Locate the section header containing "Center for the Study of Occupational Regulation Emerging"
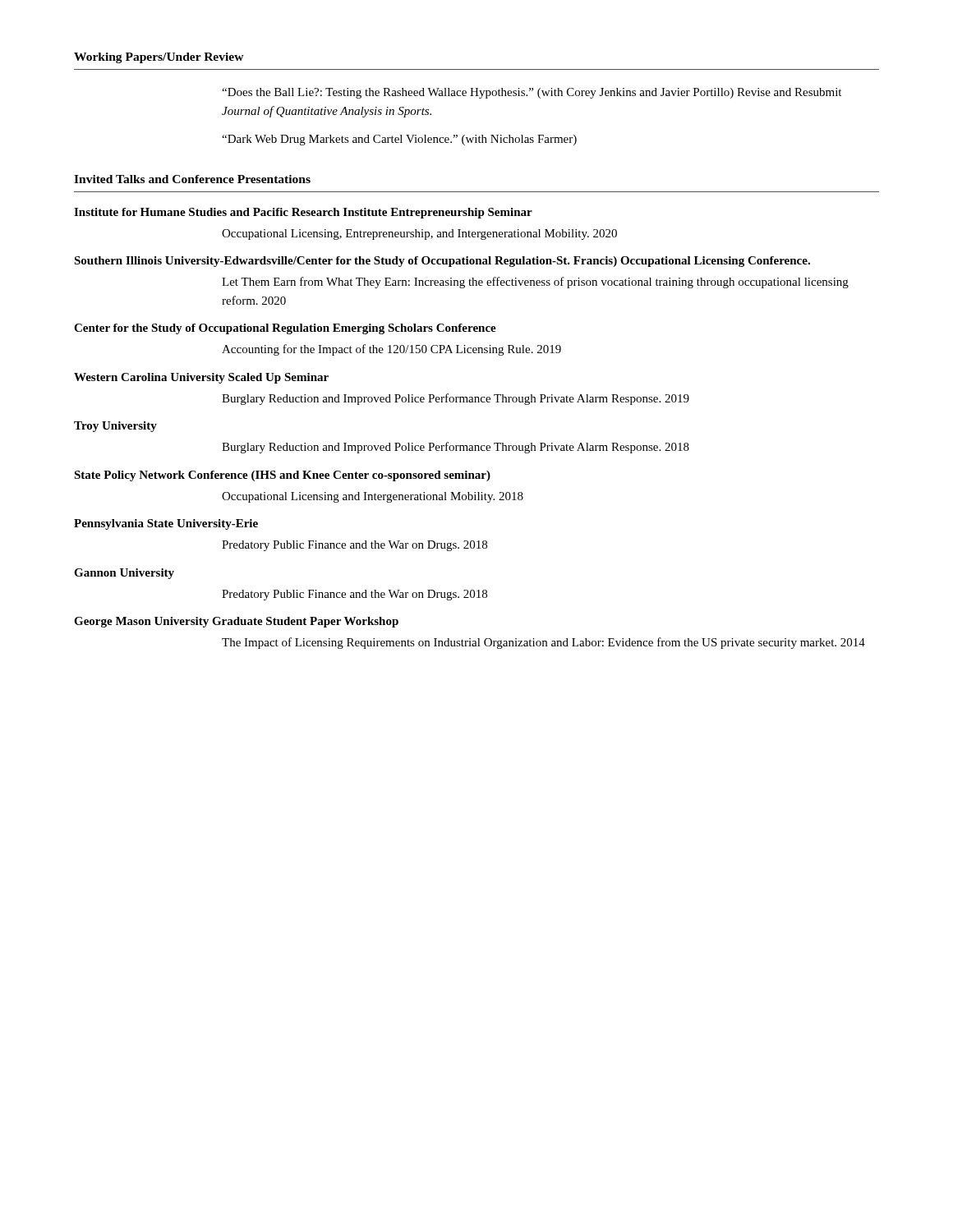The height and width of the screenshot is (1232, 953). pos(285,328)
